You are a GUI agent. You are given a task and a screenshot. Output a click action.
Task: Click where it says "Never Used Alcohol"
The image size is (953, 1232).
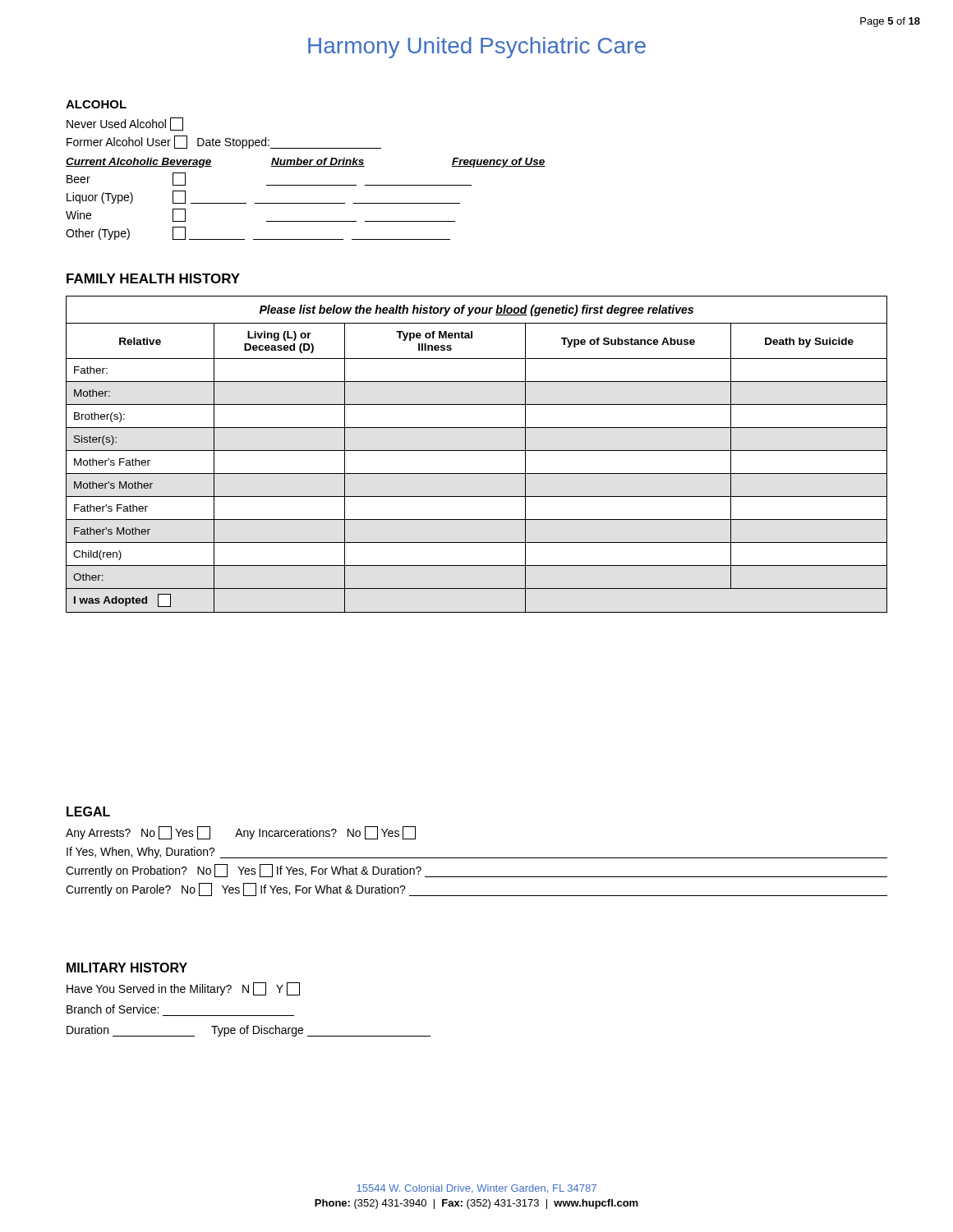tap(124, 124)
